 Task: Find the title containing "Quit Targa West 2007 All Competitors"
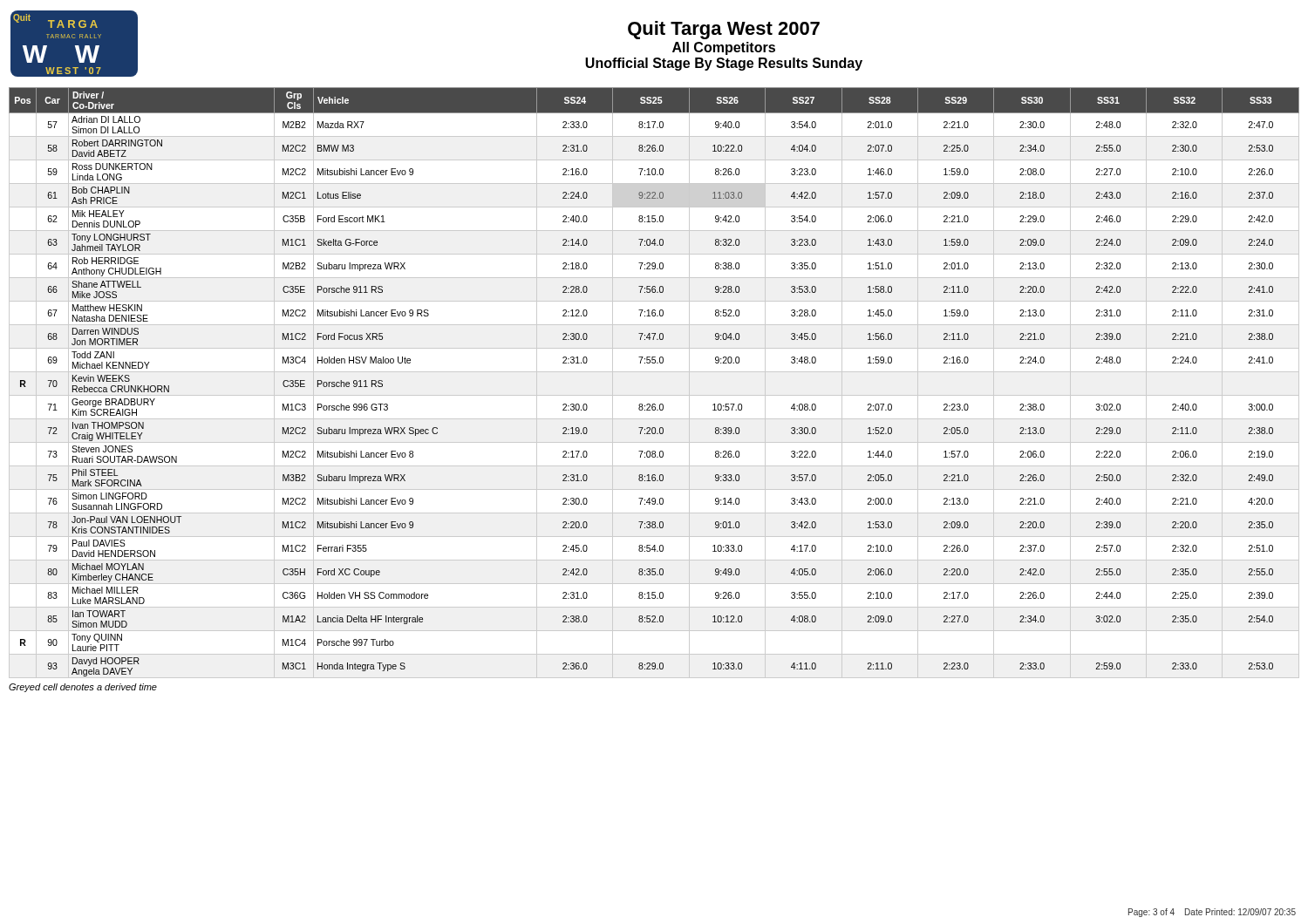click(724, 44)
